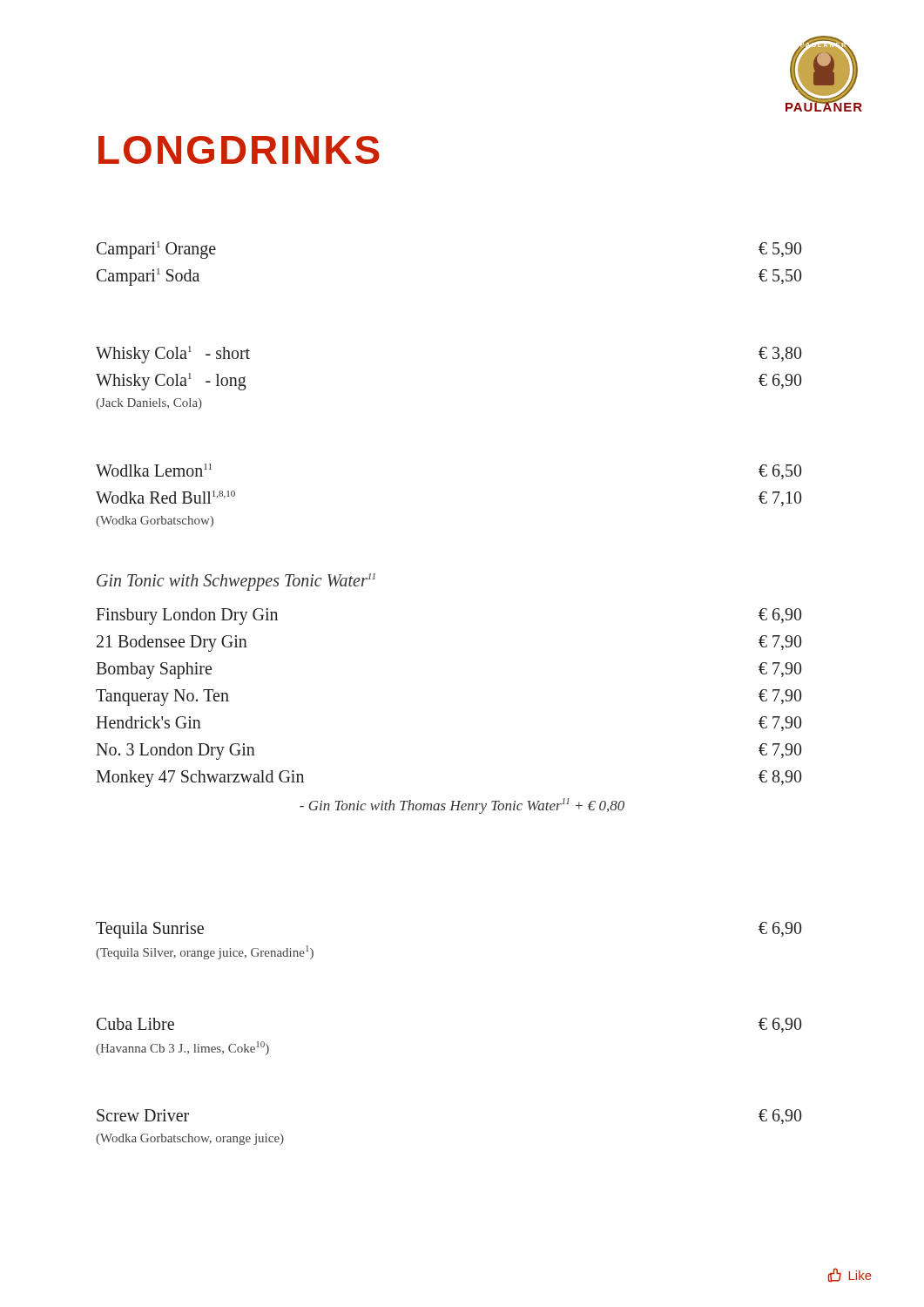Find the text starting "Tequila Sunrise € 6,90 (Tequila Silver,"
The image size is (924, 1307).
click(157, 928)
